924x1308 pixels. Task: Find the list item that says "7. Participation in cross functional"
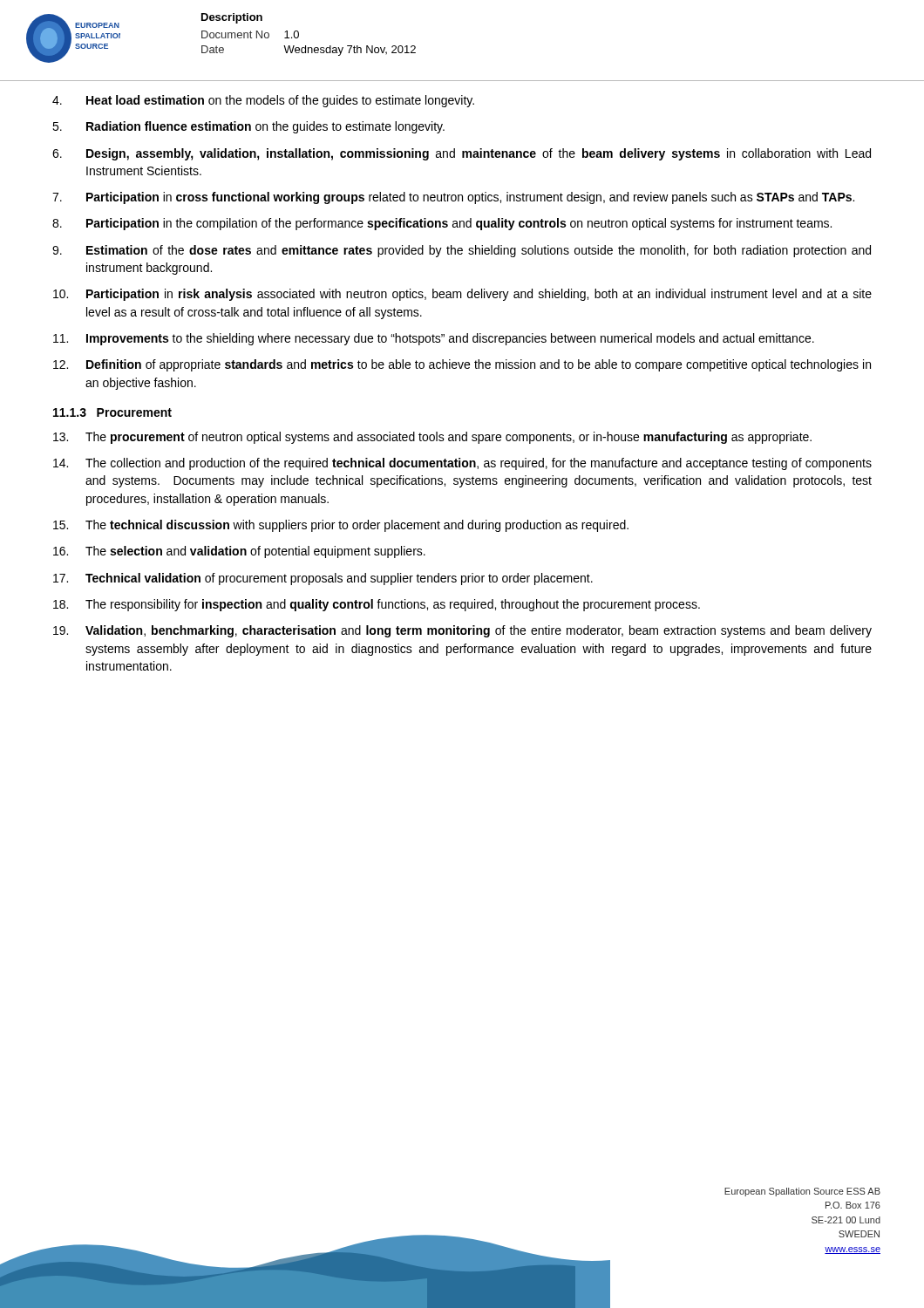[x=462, y=197]
